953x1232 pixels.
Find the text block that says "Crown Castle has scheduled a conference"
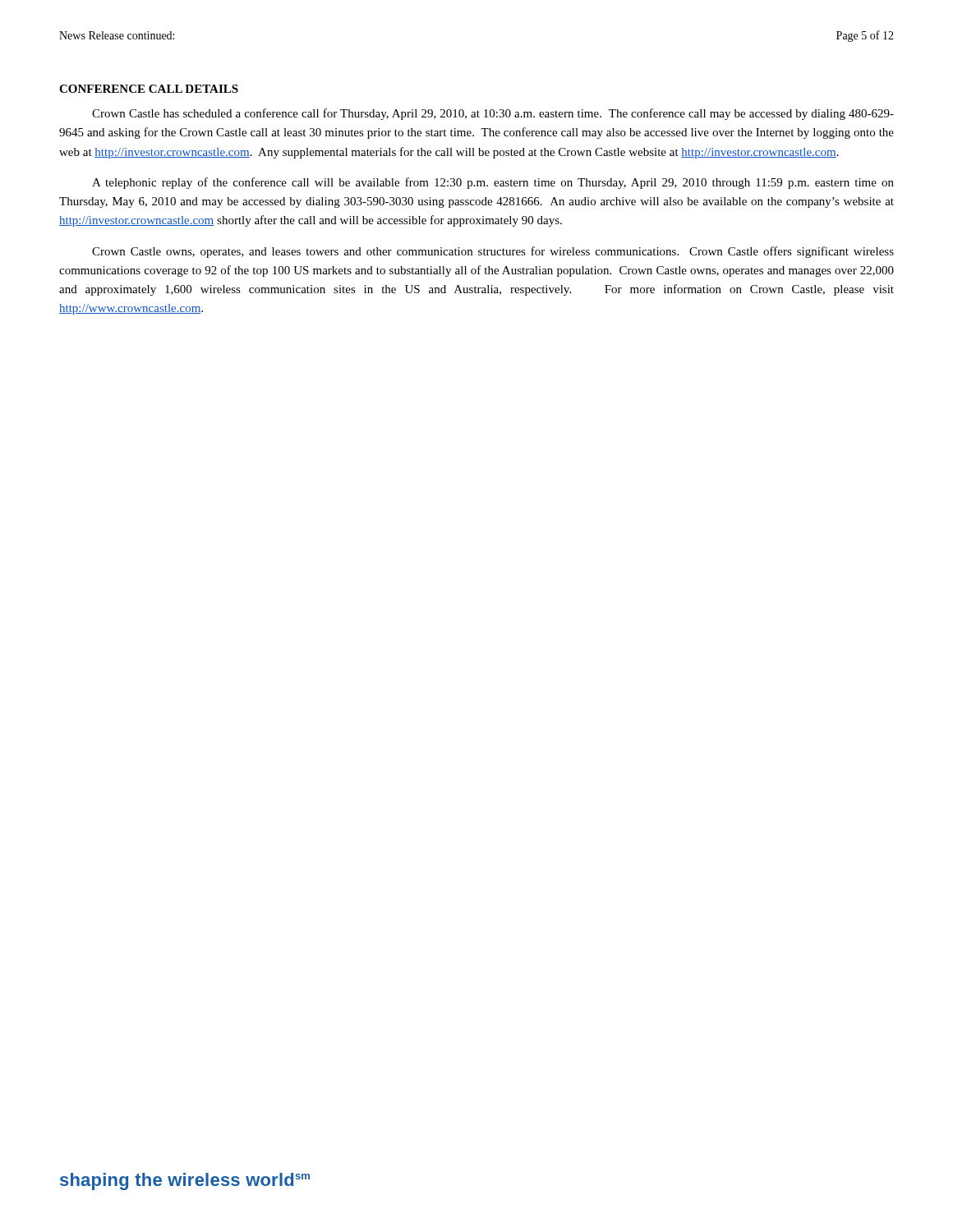pyautogui.click(x=476, y=132)
